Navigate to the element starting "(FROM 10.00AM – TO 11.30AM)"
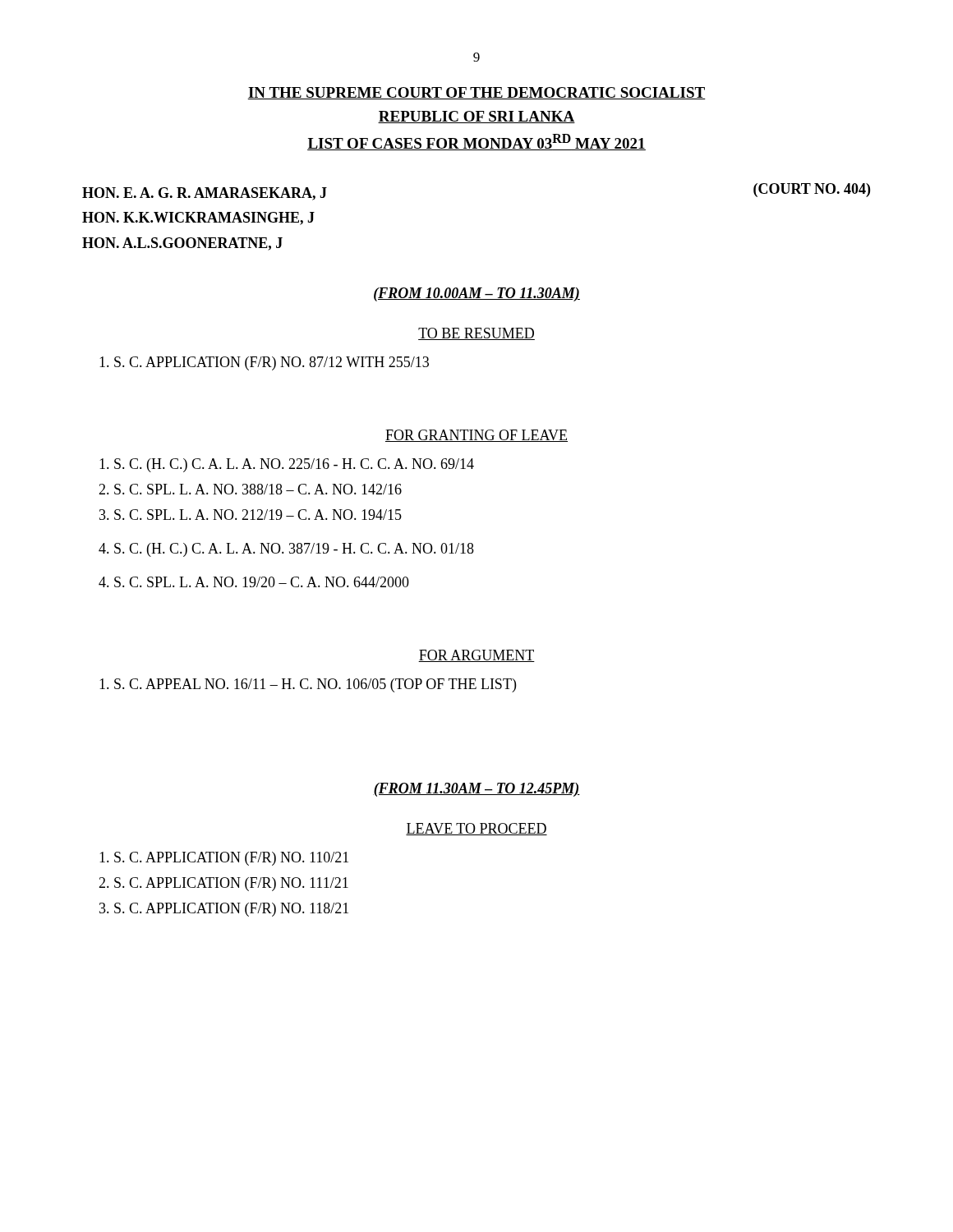 [x=476, y=294]
